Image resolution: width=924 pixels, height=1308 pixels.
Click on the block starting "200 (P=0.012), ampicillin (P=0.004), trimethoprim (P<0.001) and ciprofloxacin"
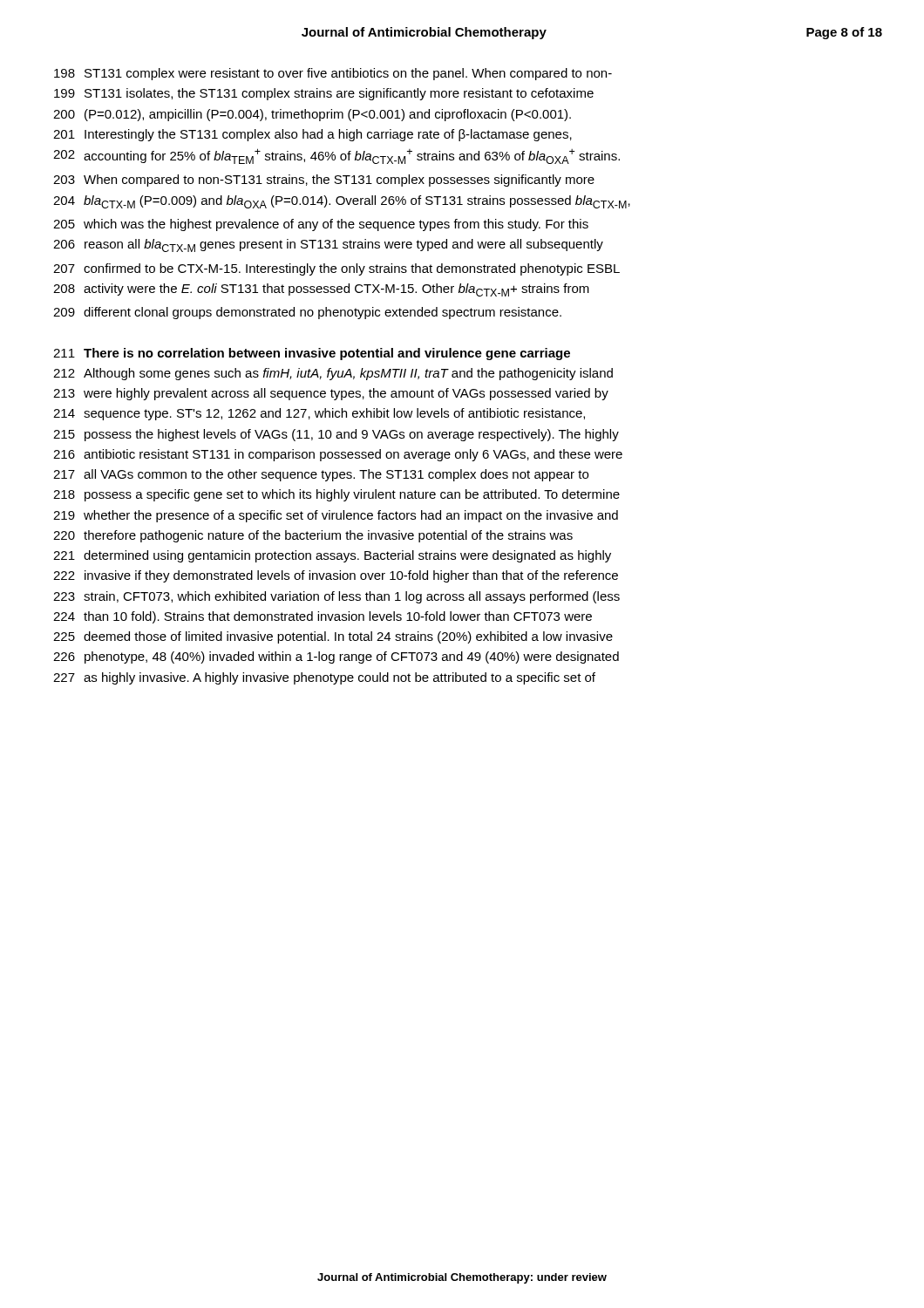462,113
